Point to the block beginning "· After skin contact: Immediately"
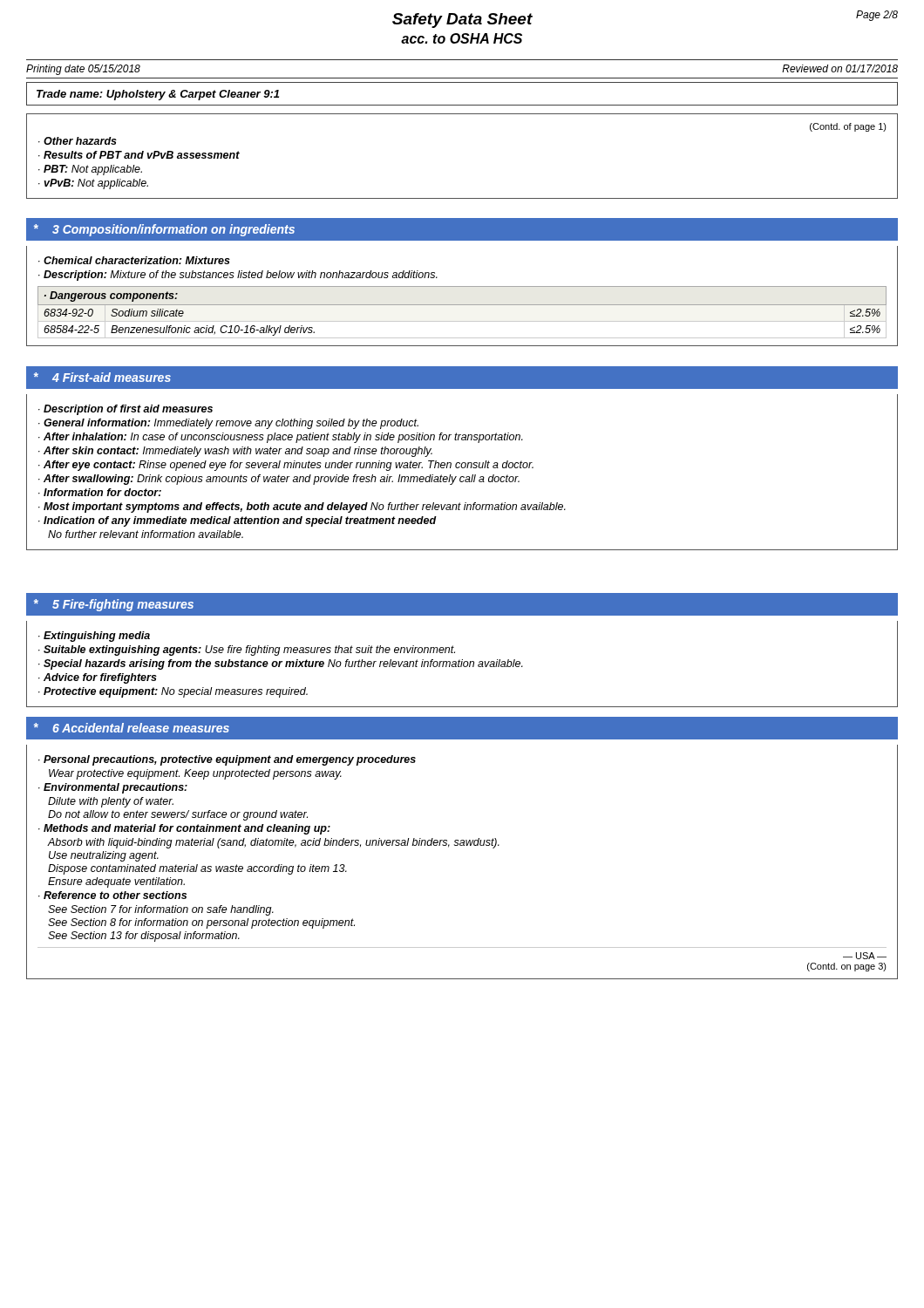This screenshot has width=924, height=1308. pyautogui.click(x=235, y=451)
